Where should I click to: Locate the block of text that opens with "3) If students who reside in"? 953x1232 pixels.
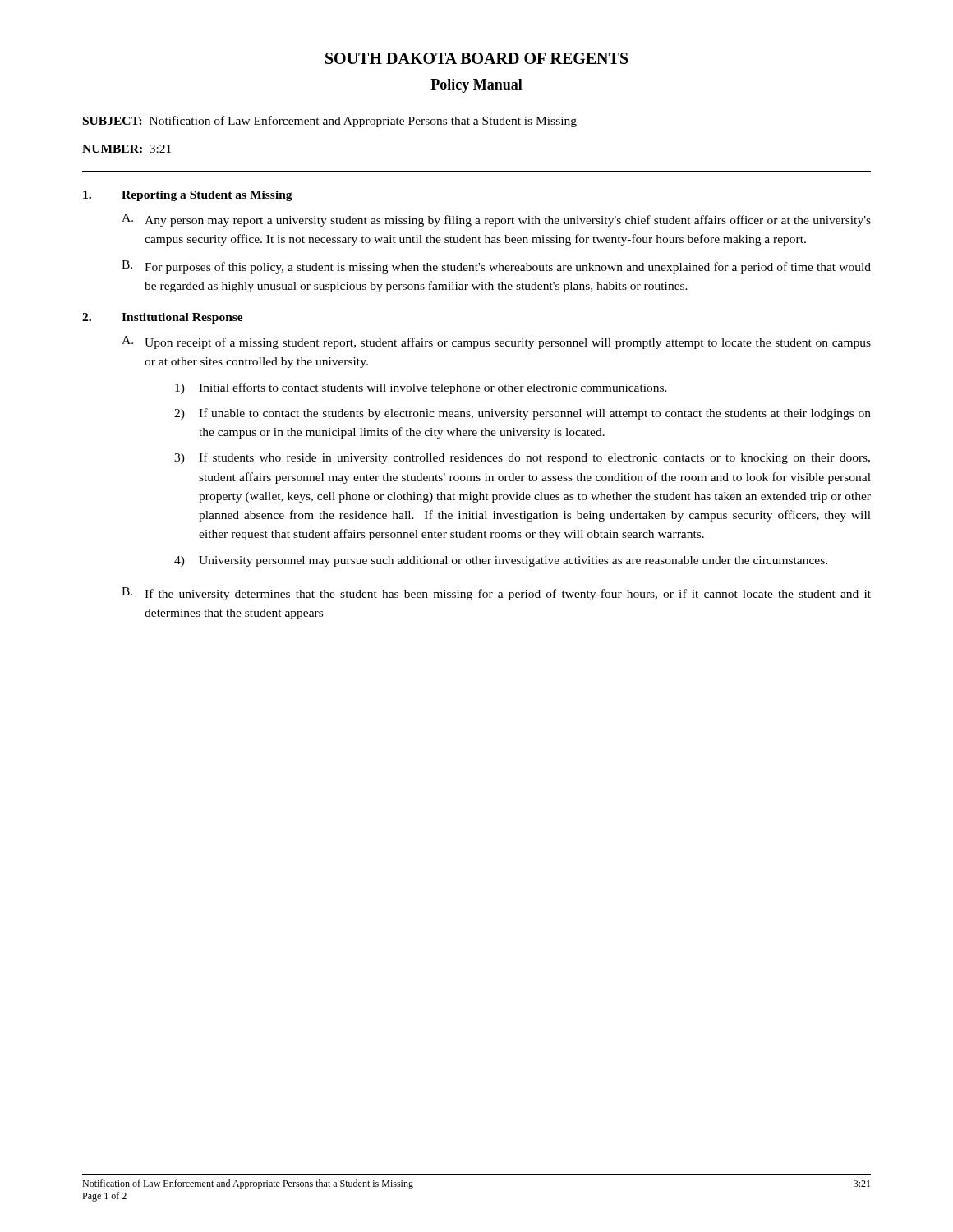pyautogui.click(x=523, y=496)
